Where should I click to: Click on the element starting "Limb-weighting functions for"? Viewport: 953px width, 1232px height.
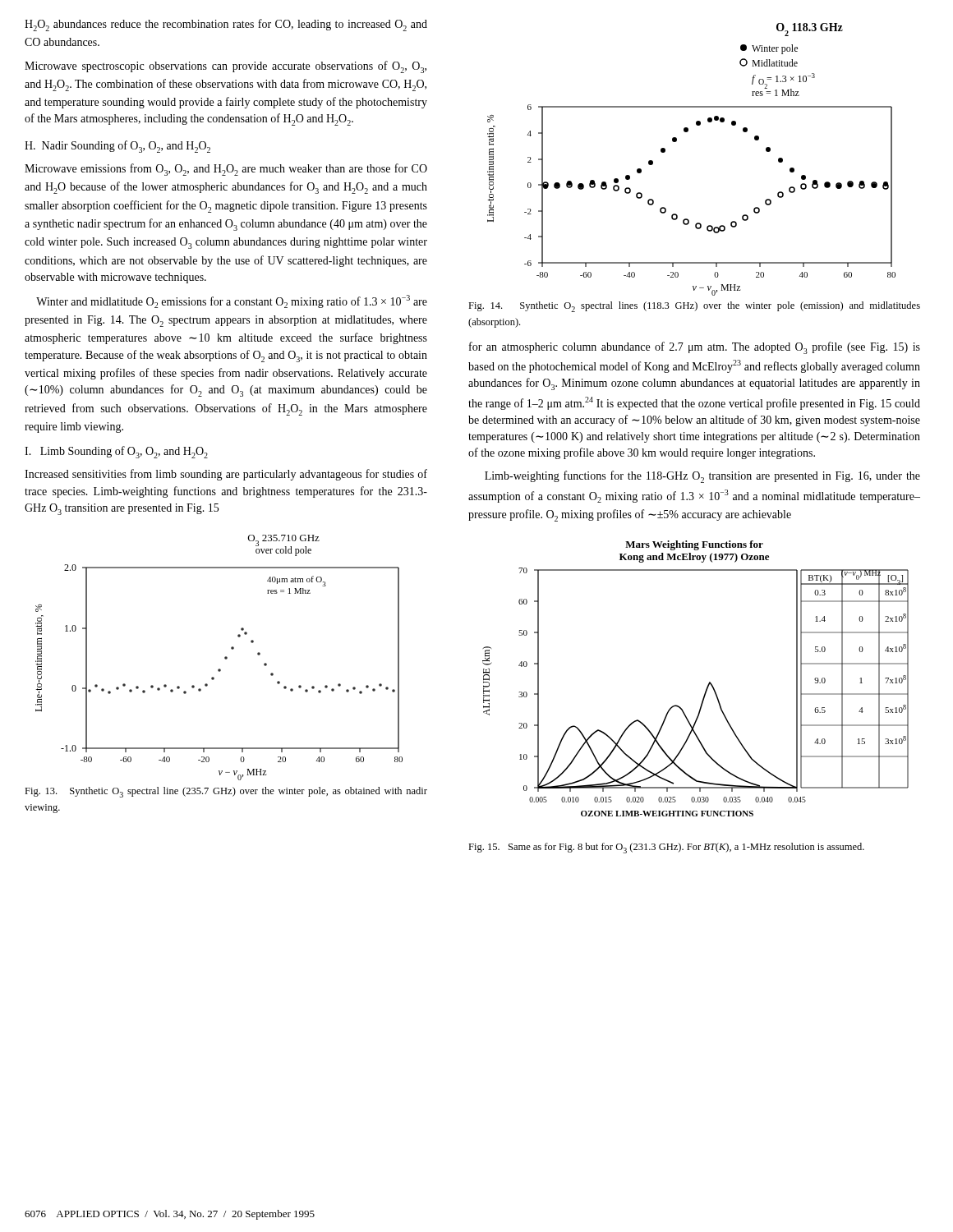[x=694, y=496]
